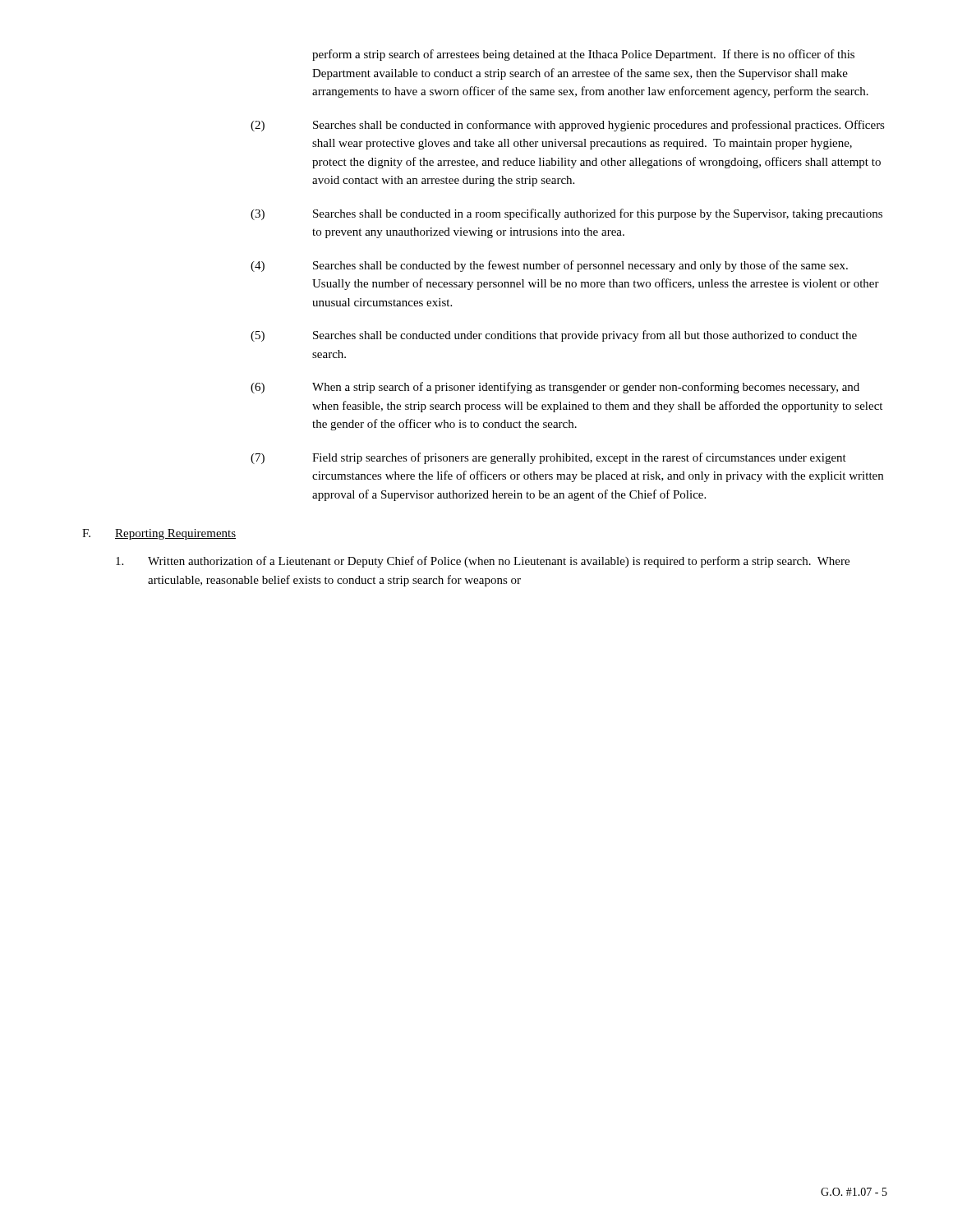This screenshot has height=1232, width=953.
Task: Locate the text block starting "(7) Field strip"
Action: [569, 476]
